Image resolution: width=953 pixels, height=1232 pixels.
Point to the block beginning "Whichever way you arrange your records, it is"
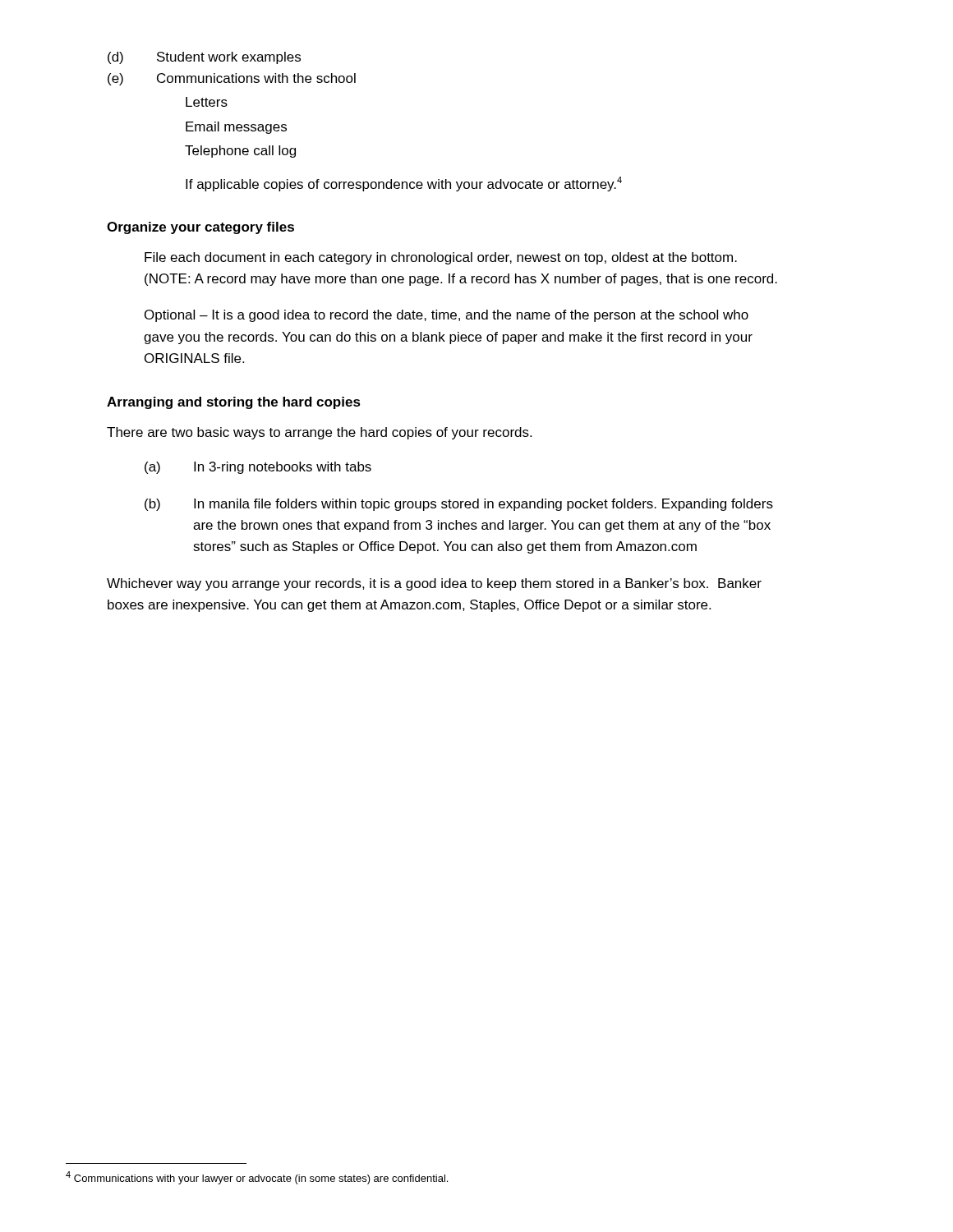[434, 594]
